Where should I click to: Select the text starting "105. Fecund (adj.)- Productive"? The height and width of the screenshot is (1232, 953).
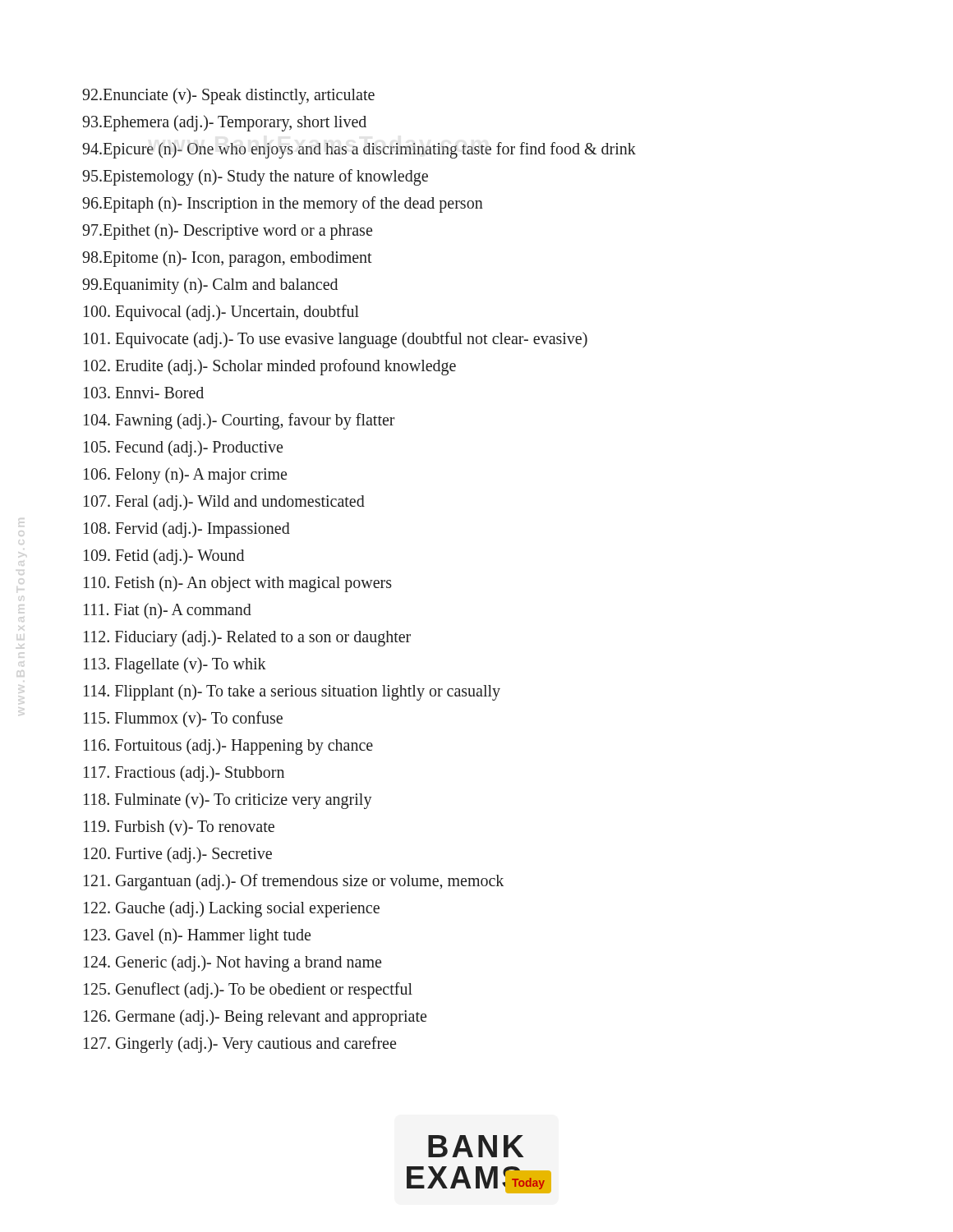click(x=183, y=447)
